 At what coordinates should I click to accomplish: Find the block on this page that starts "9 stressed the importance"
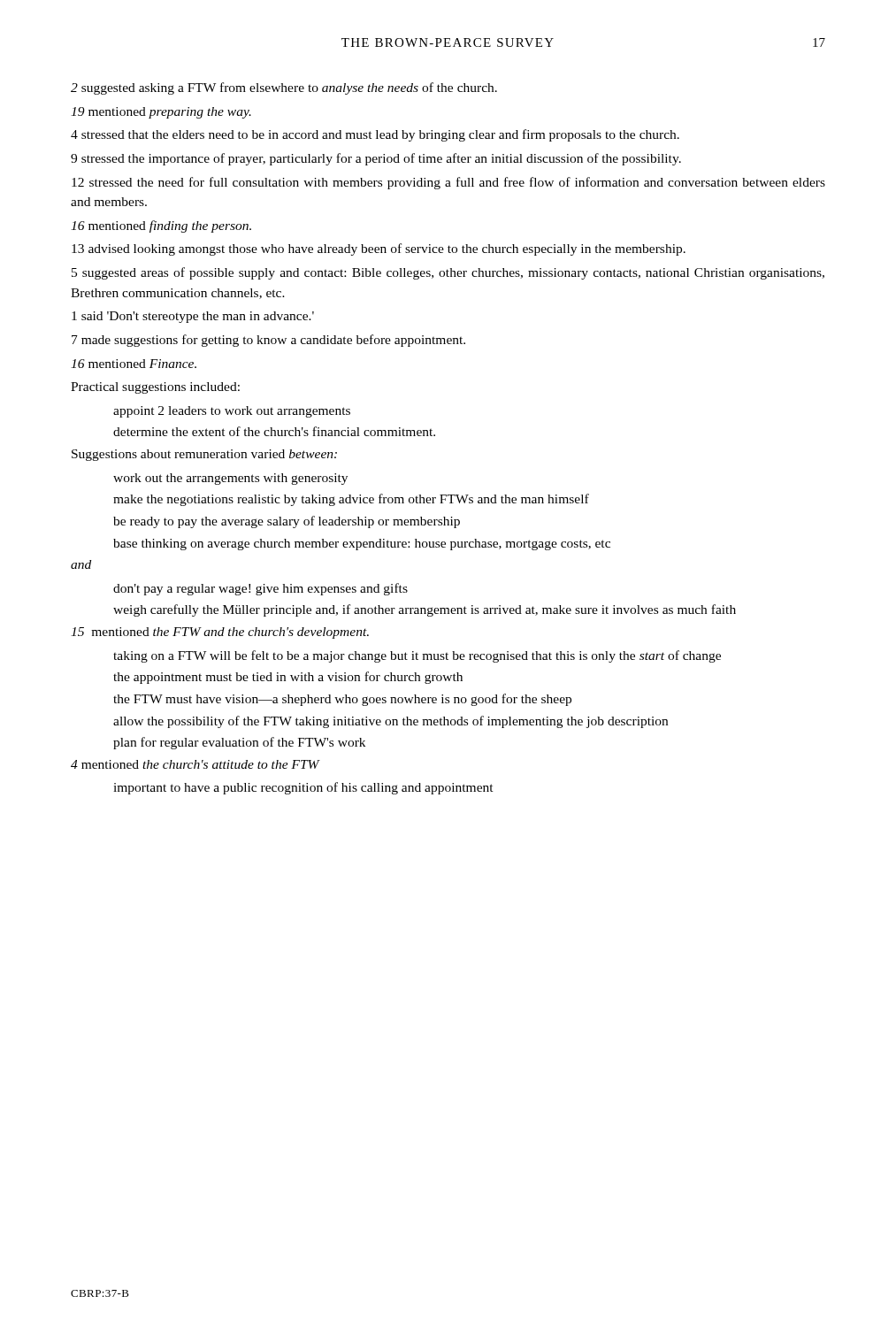point(376,158)
